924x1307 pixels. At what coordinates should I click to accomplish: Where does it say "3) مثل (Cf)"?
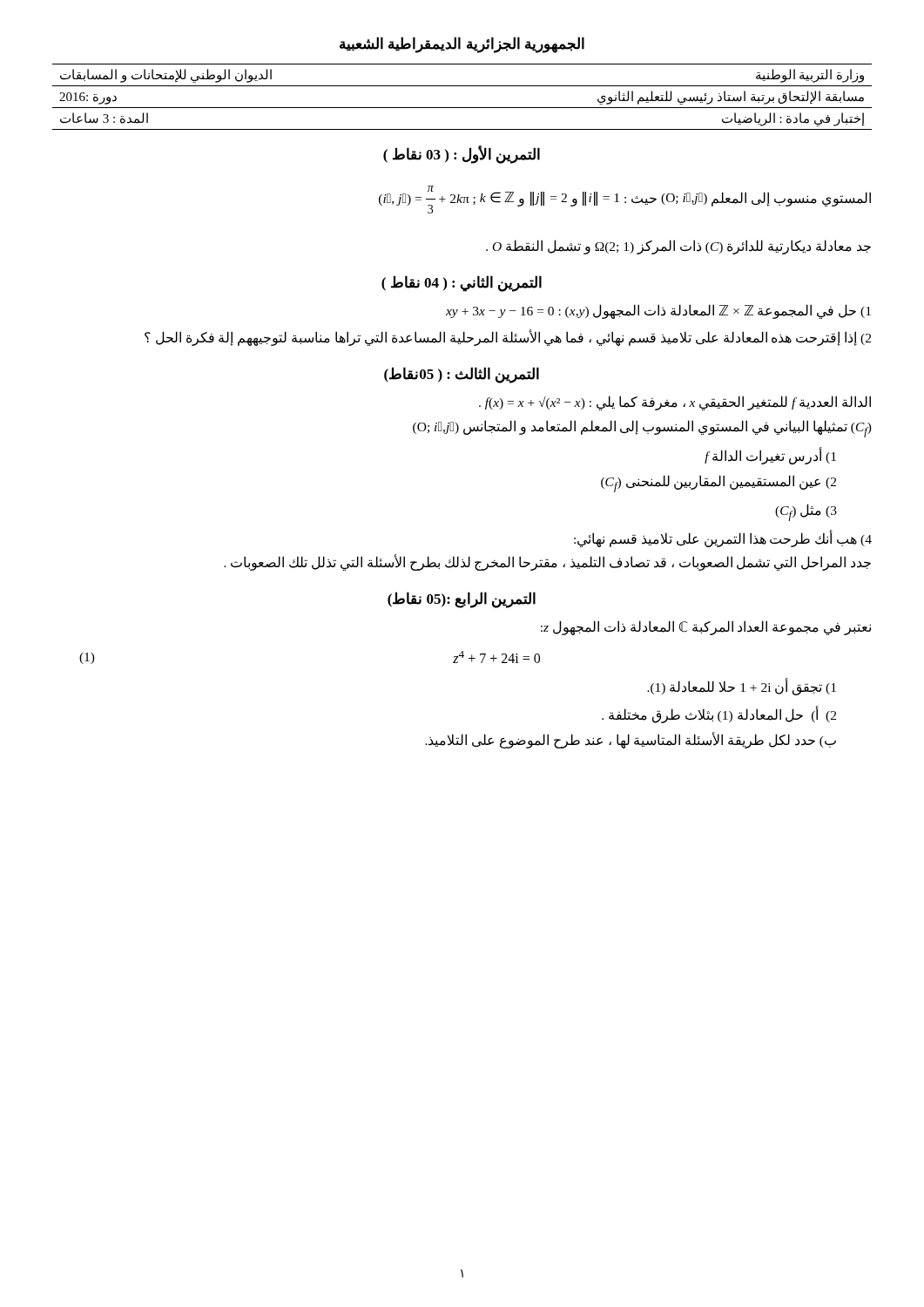click(x=806, y=512)
